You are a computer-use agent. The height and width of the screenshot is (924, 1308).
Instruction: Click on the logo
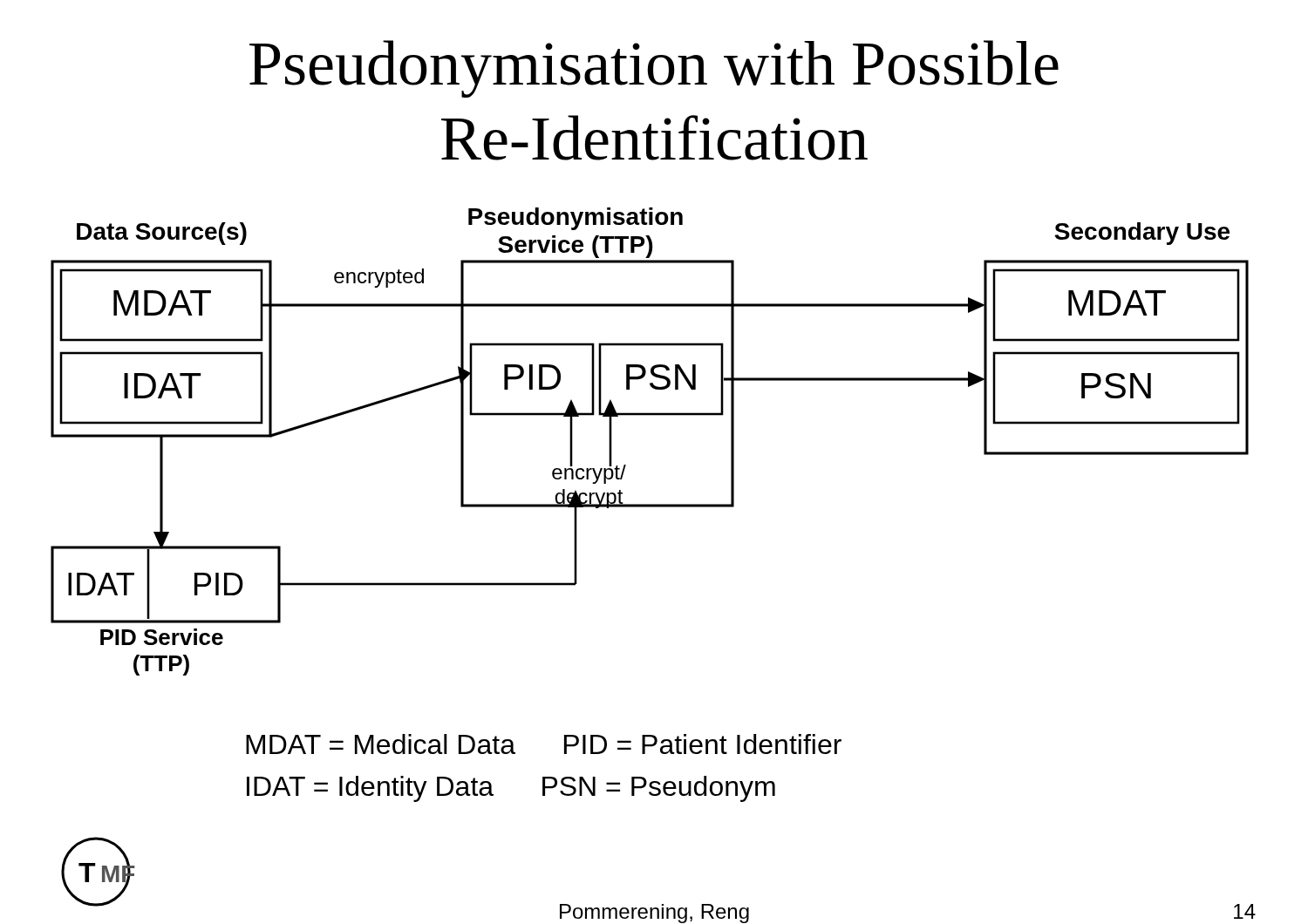tap(96, 872)
